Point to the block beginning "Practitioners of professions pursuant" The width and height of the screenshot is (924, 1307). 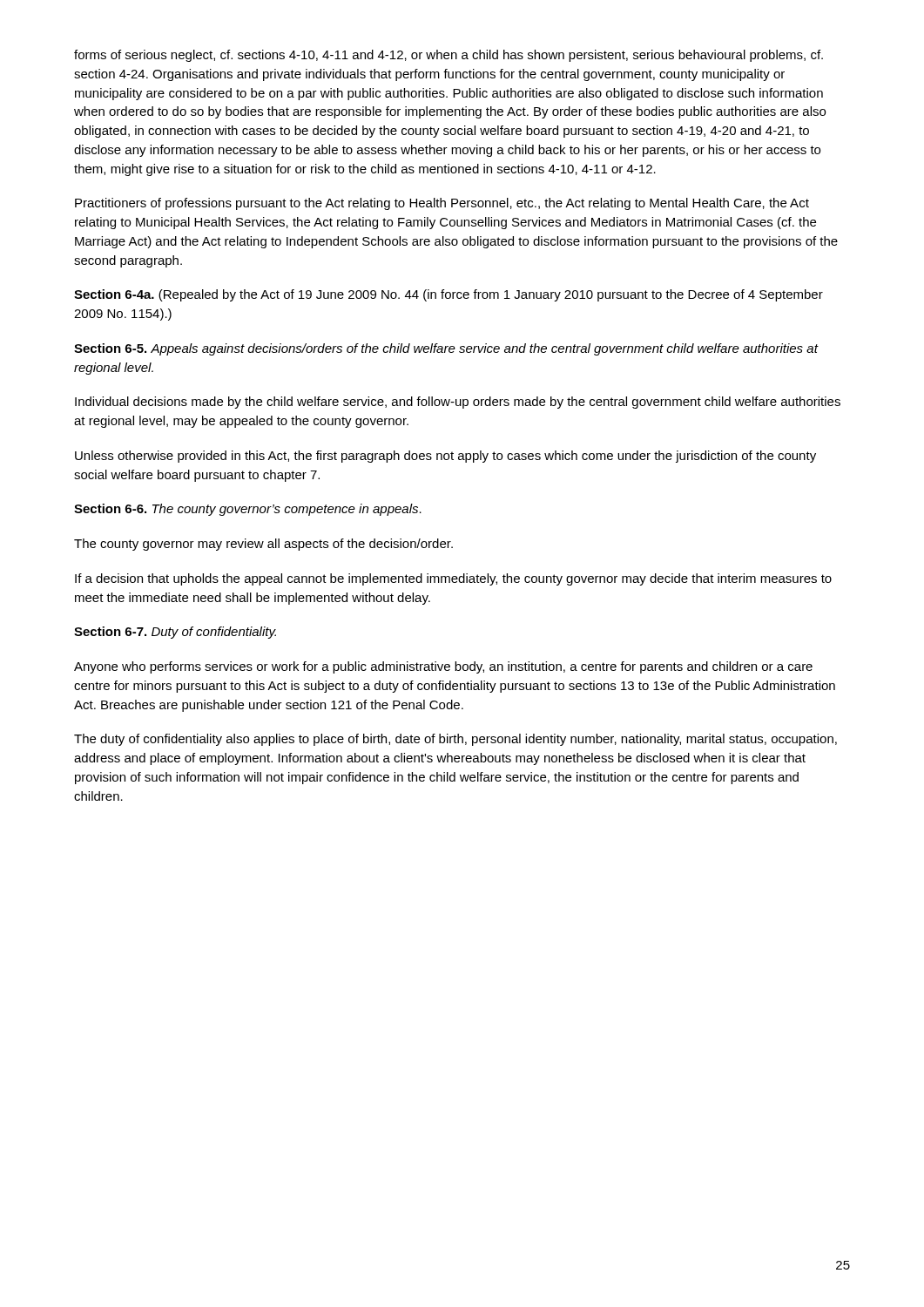coord(456,231)
